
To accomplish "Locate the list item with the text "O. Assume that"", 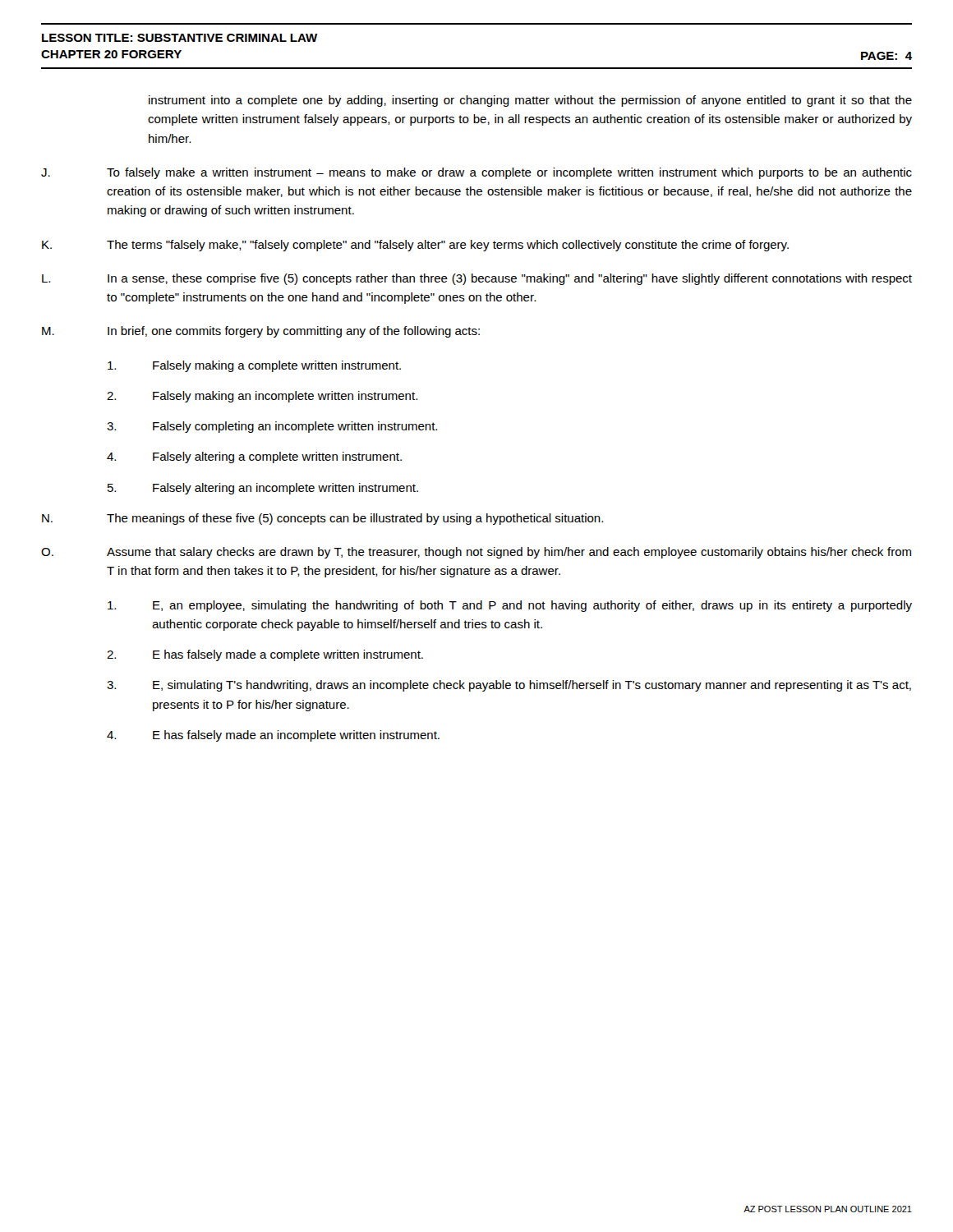I will point(476,561).
